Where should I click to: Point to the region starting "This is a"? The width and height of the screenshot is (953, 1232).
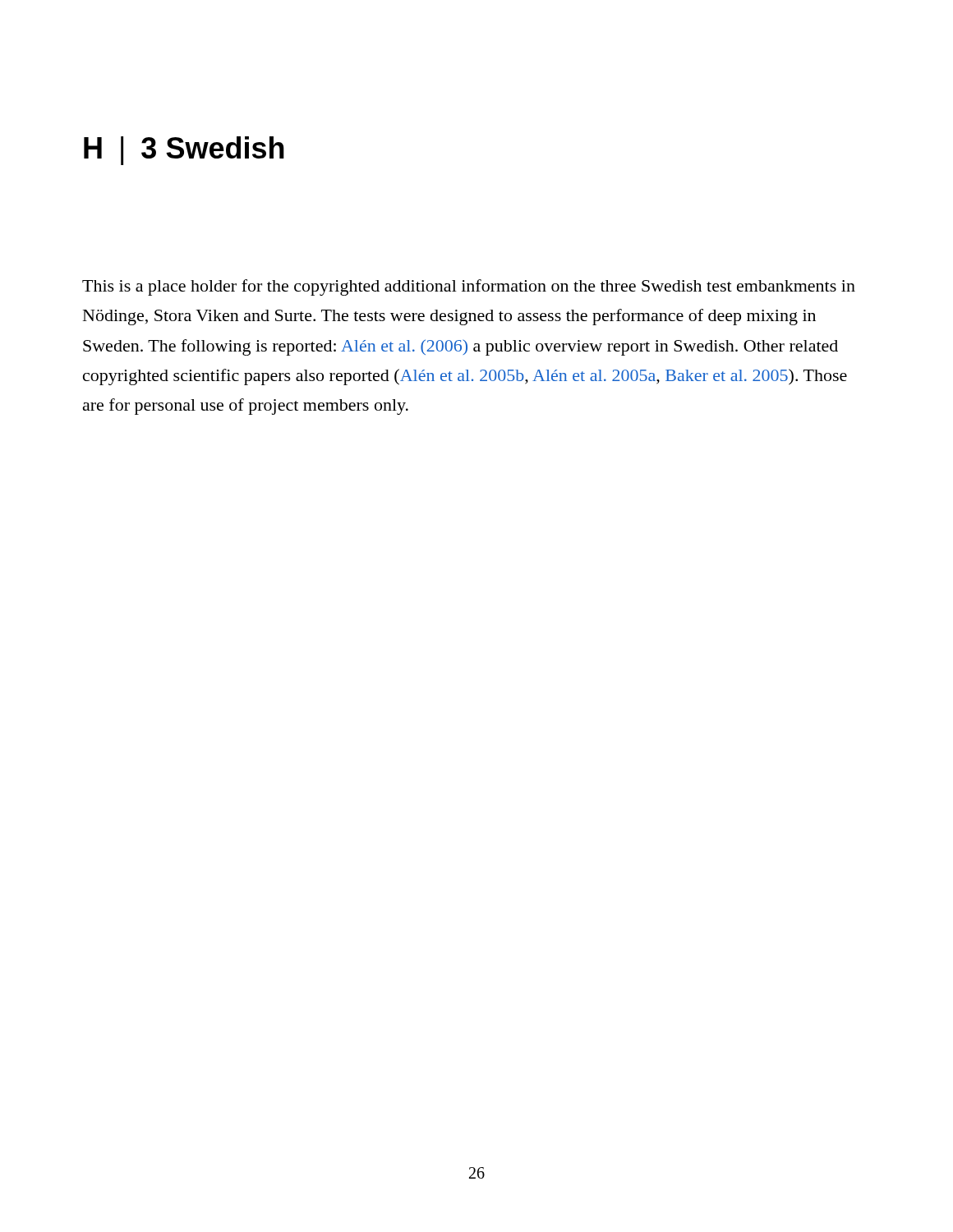pos(469,345)
